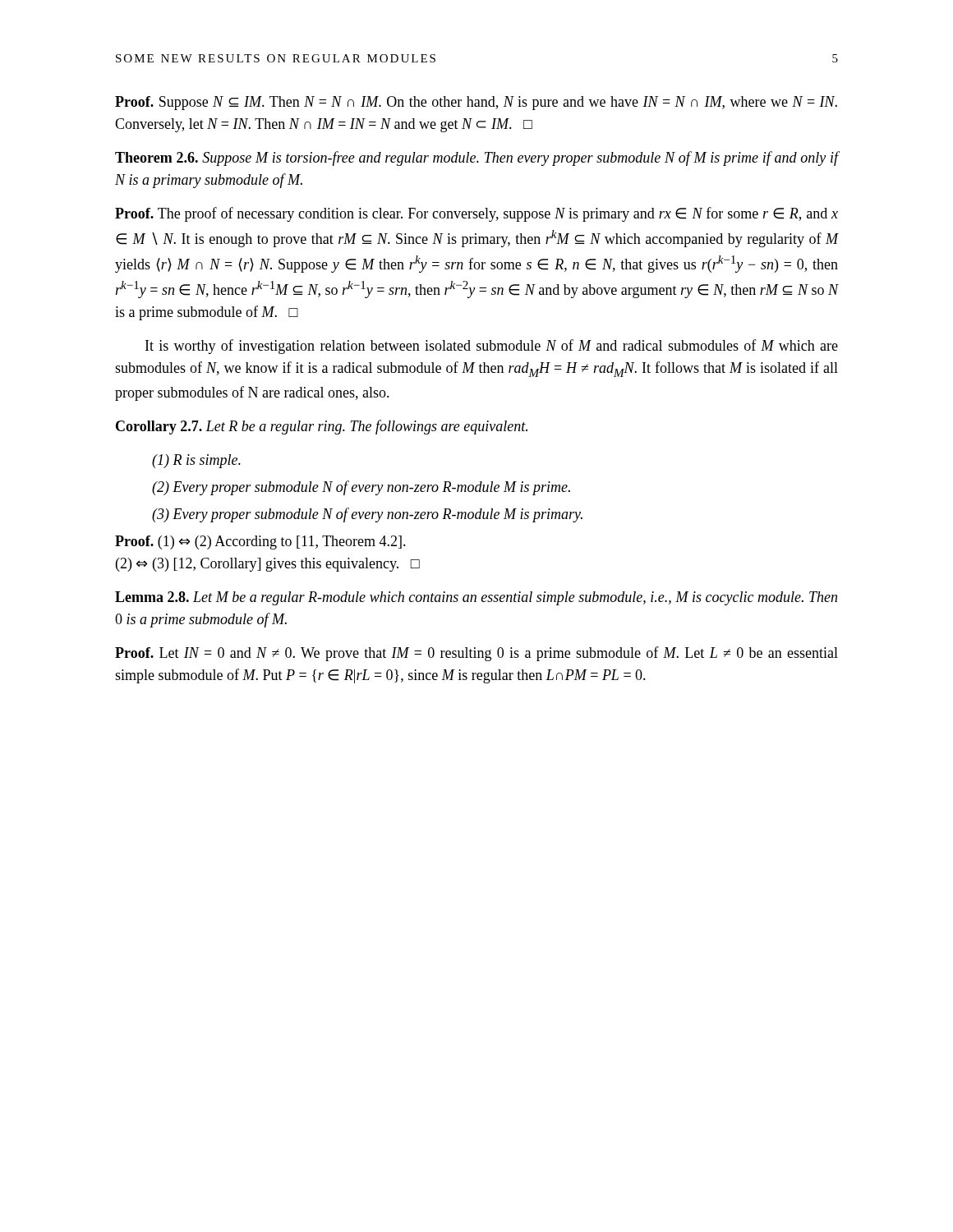
Task: Point to the element starting "Theorem 2.6. Suppose M"
Action: pos(476,169)
